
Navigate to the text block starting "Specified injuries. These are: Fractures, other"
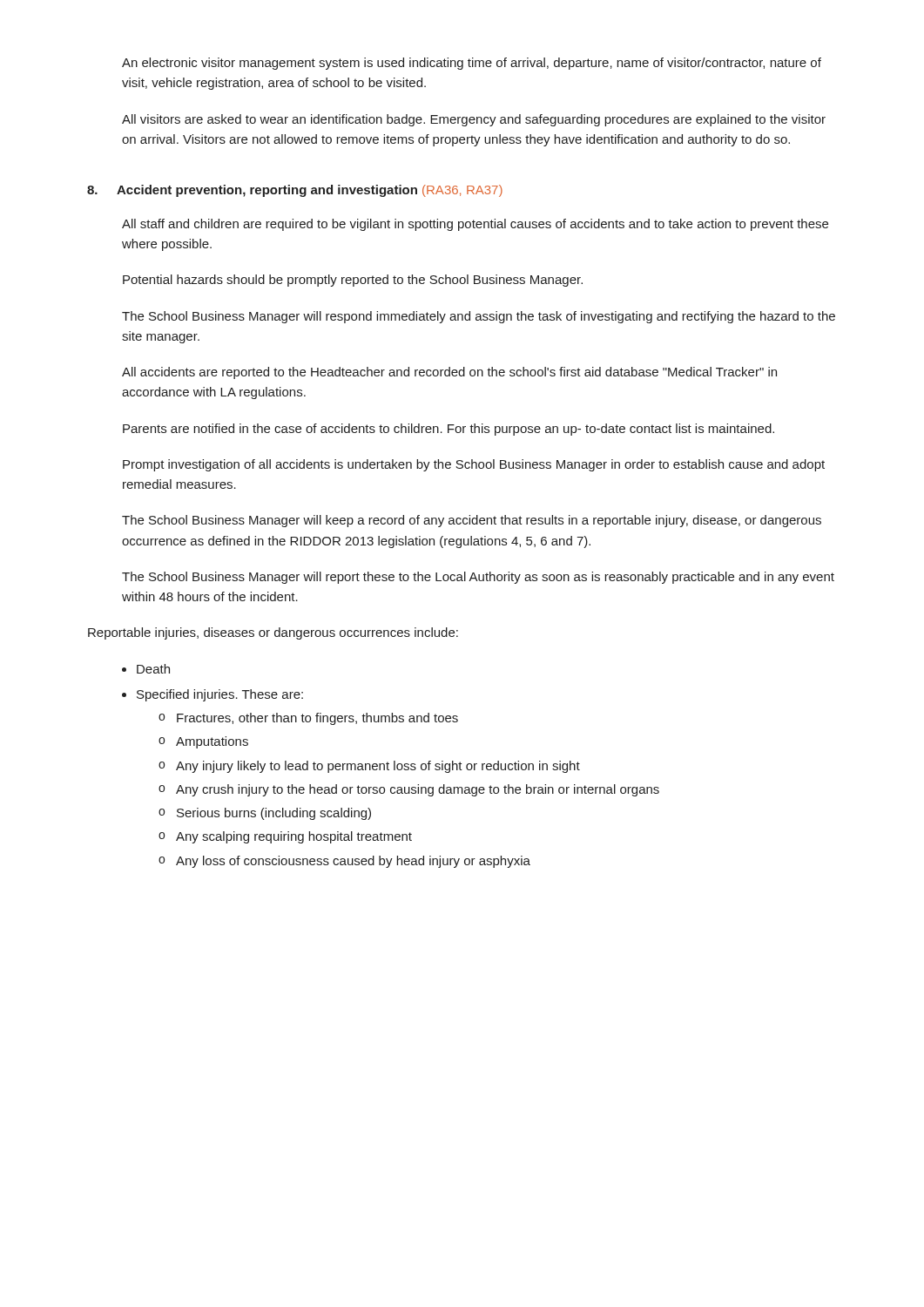click(486, 778)
